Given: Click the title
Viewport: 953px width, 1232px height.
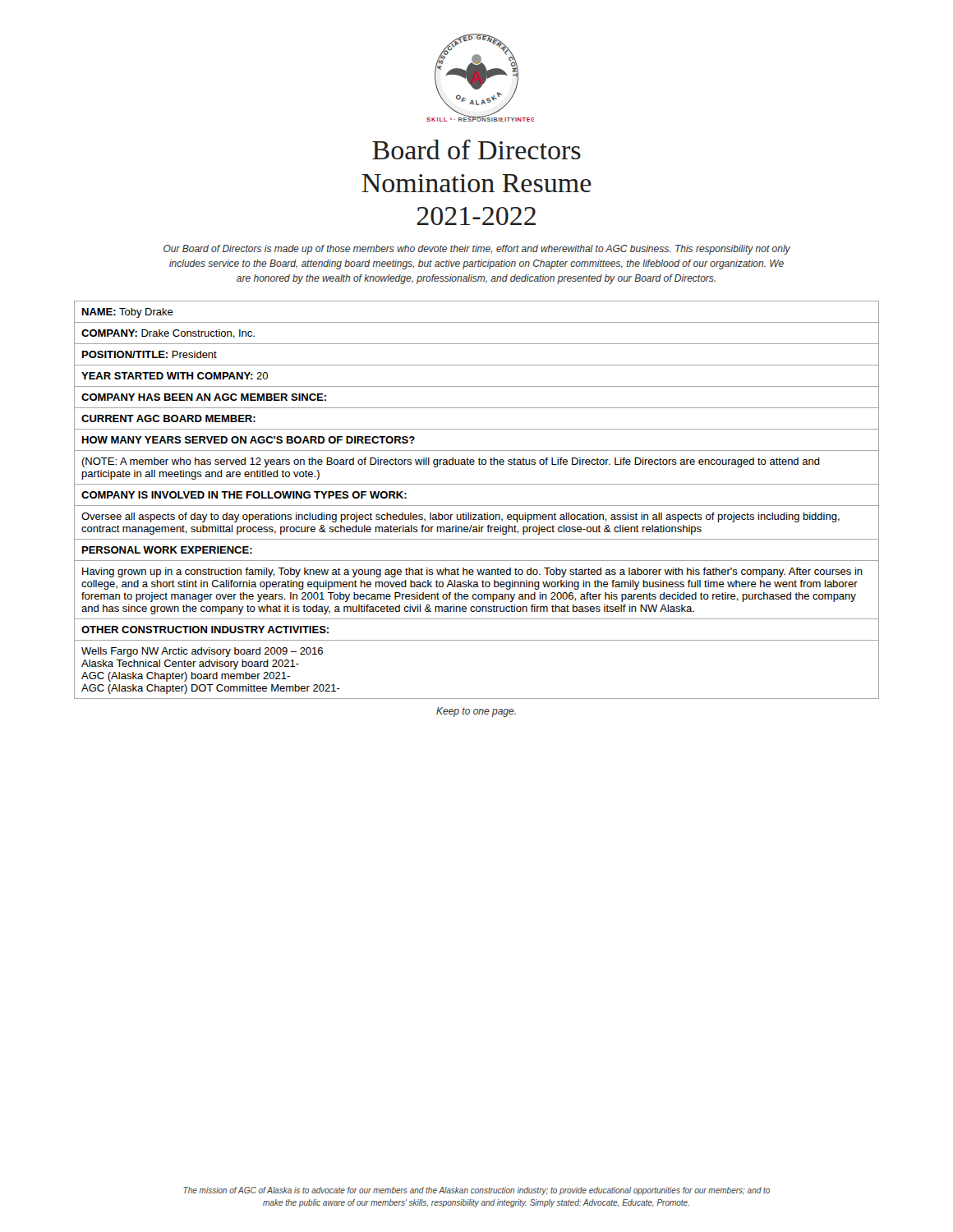Looking at the screenshot, I should (x=476, y=183).
